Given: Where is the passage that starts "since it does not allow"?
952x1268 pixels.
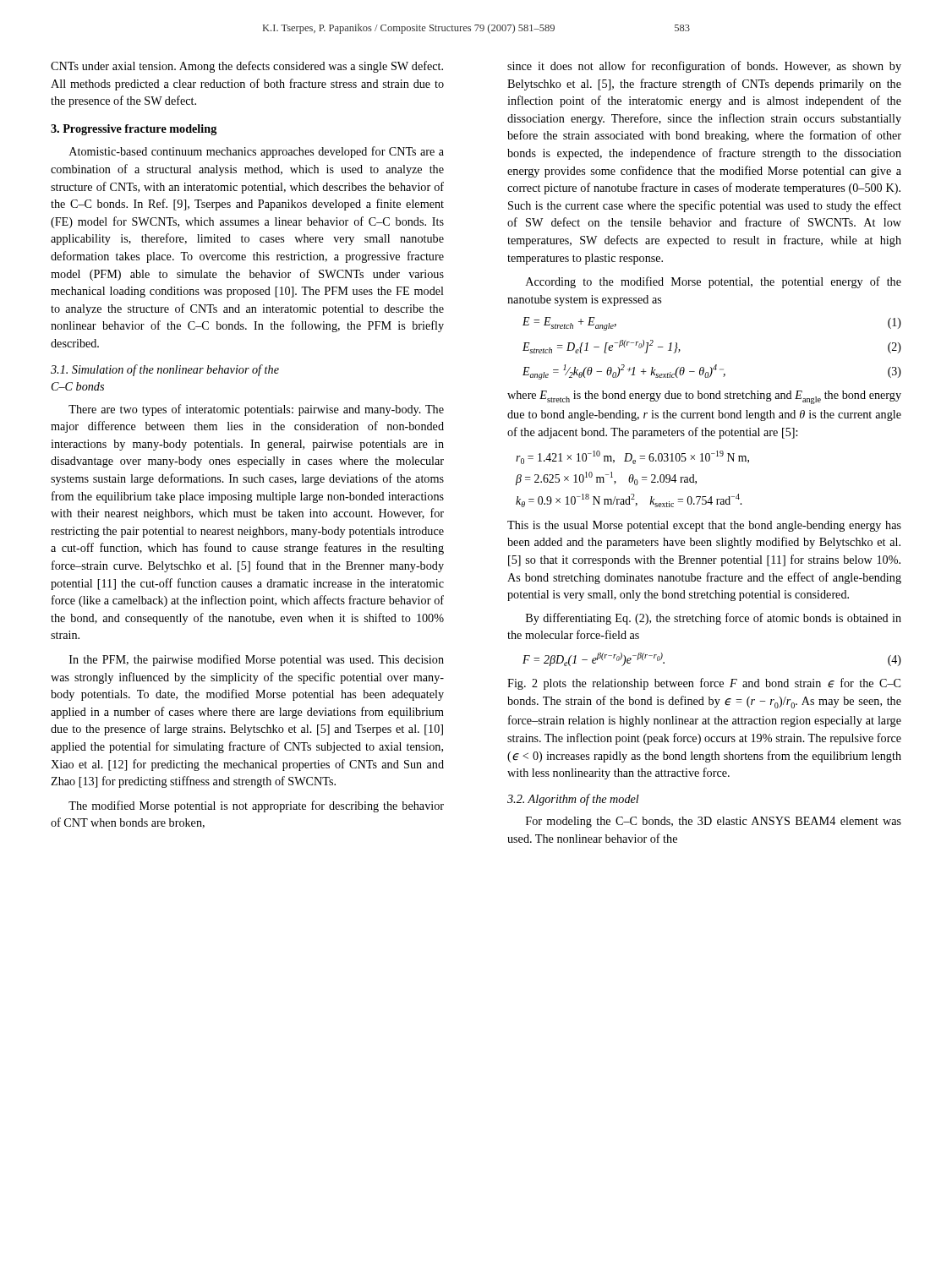Looking at the screenshot, I should 704,162.
